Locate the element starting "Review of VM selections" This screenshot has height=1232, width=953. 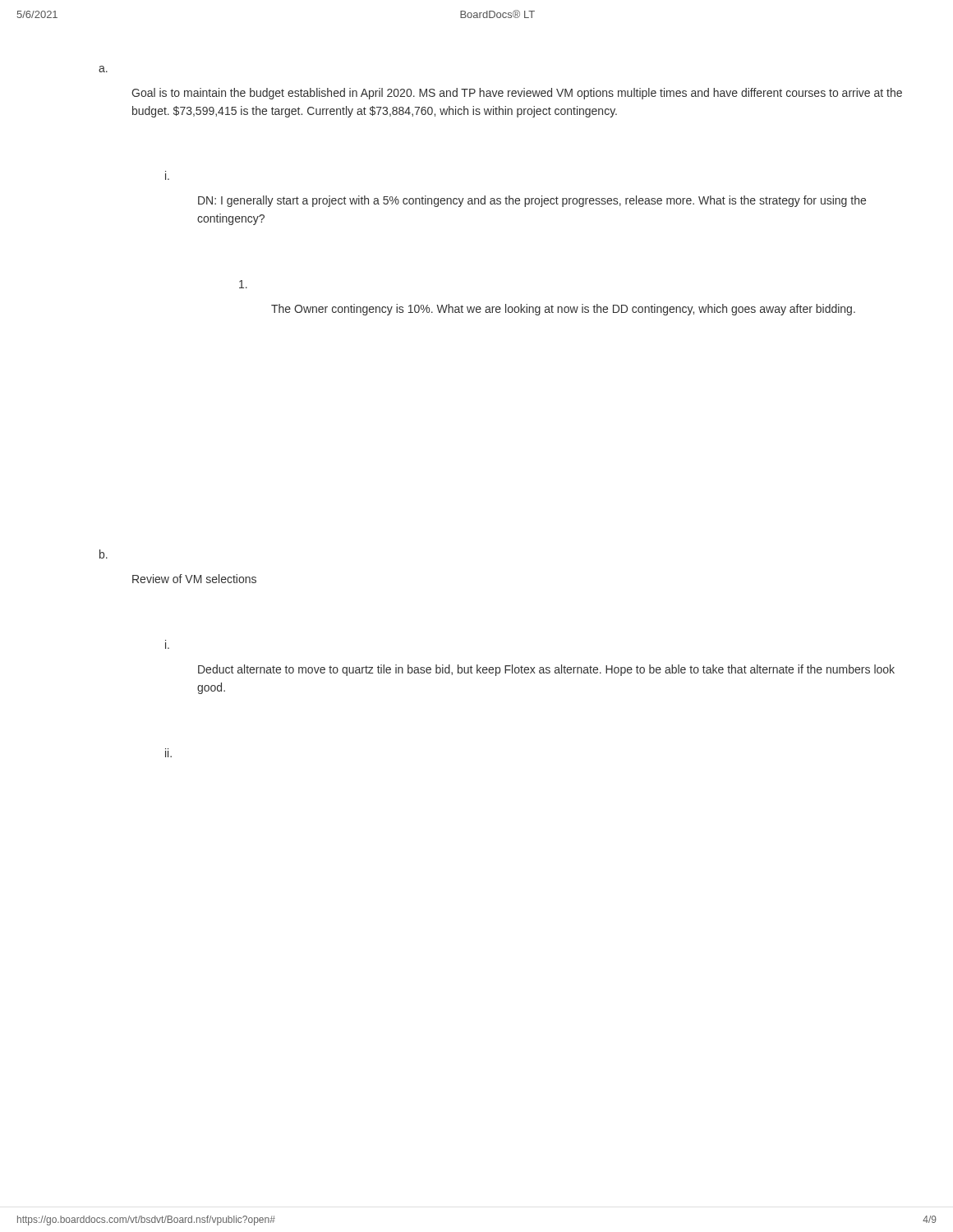tap(194, 579)
